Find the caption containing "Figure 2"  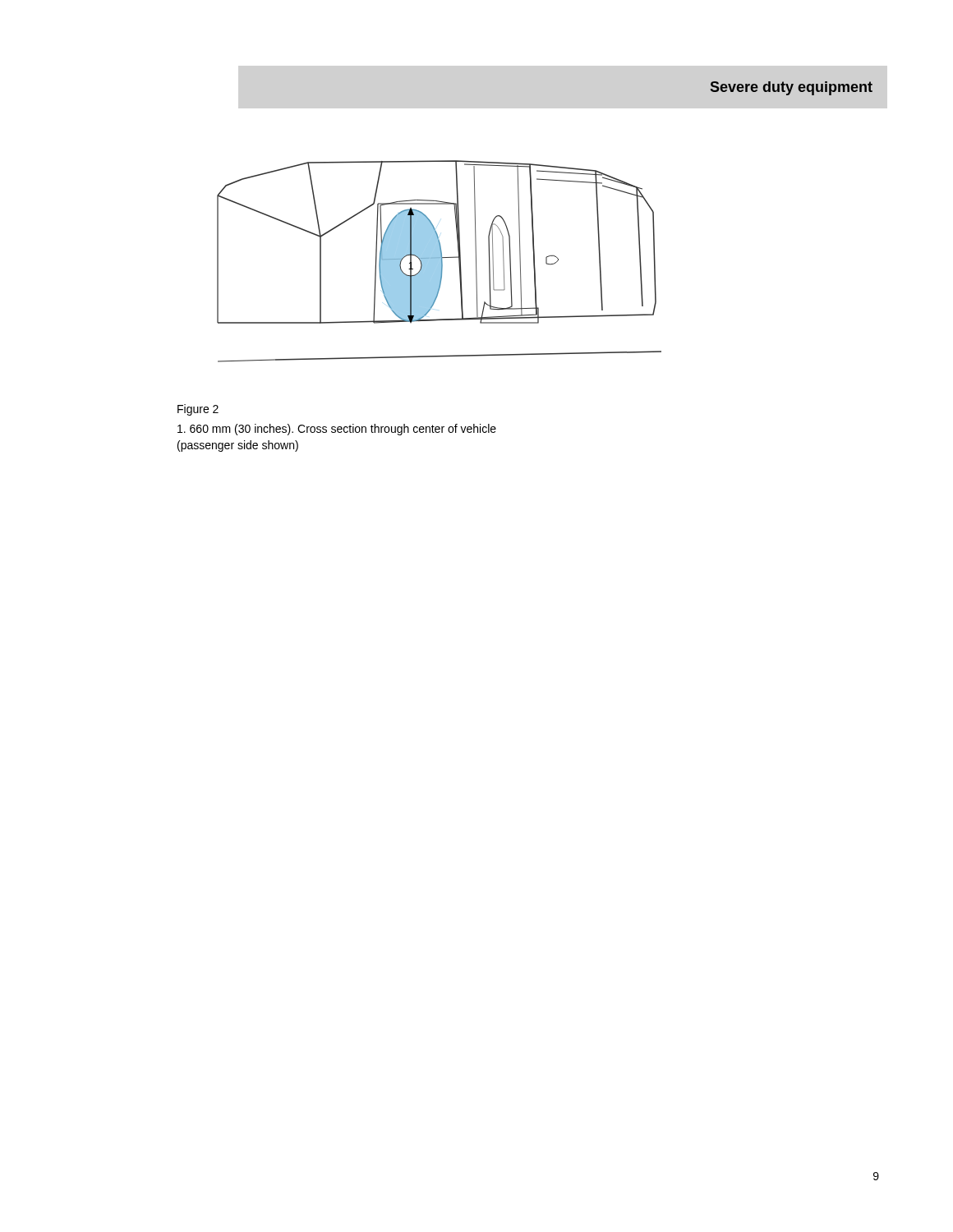(198, 409)
